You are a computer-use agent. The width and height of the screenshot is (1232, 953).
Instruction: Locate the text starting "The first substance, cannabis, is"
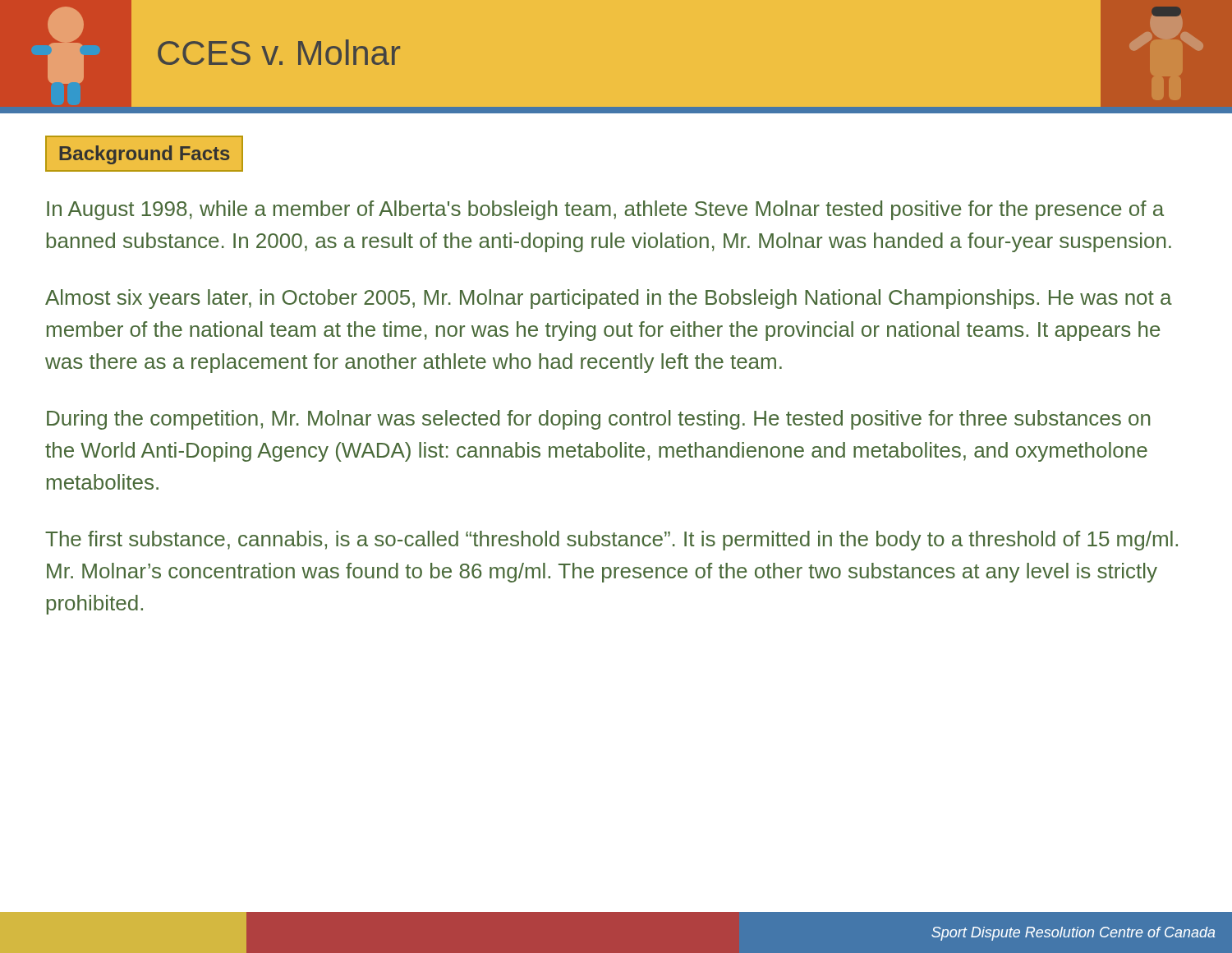[x=613, y=571]
